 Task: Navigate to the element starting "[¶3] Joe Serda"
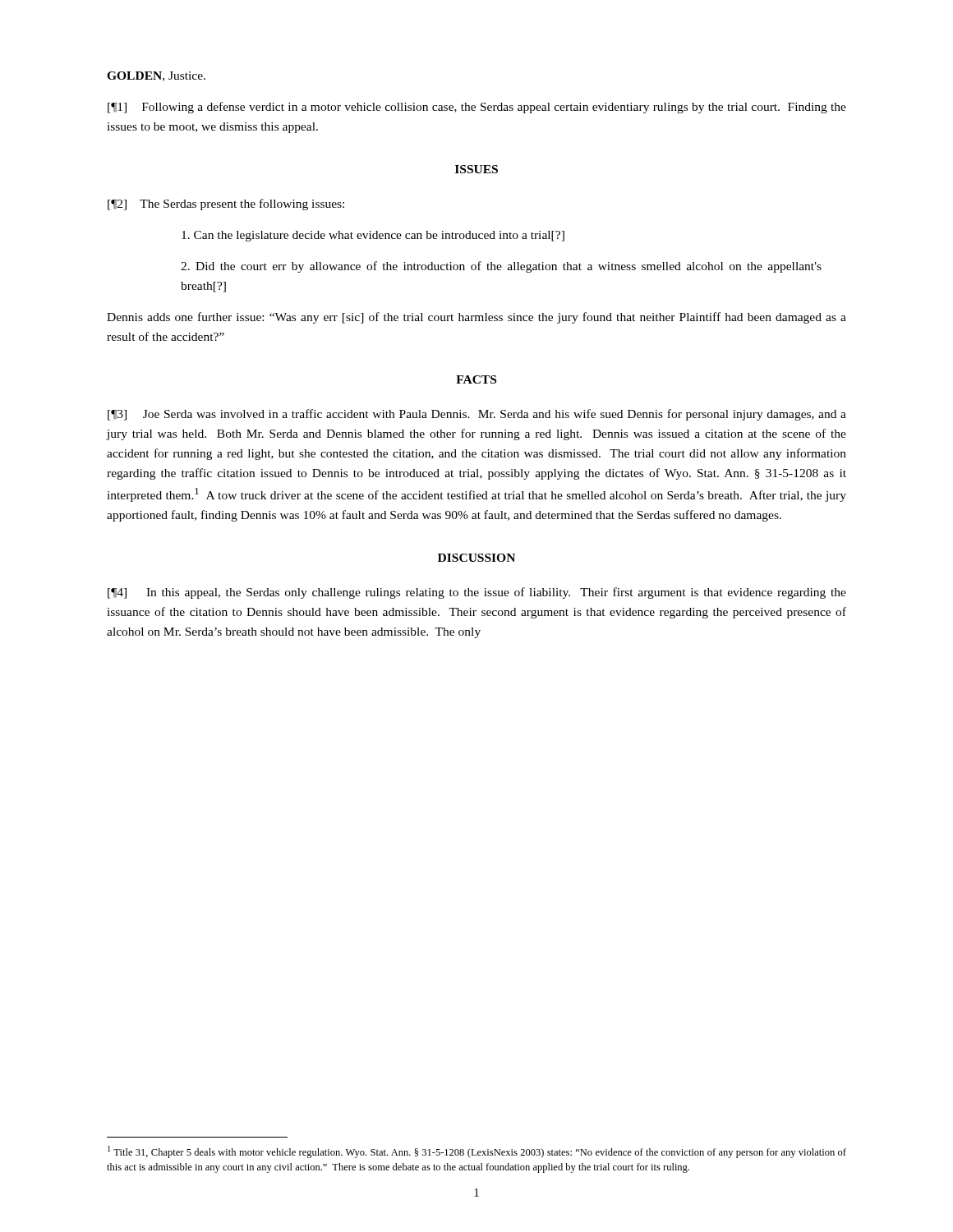(x=476, y=464)
